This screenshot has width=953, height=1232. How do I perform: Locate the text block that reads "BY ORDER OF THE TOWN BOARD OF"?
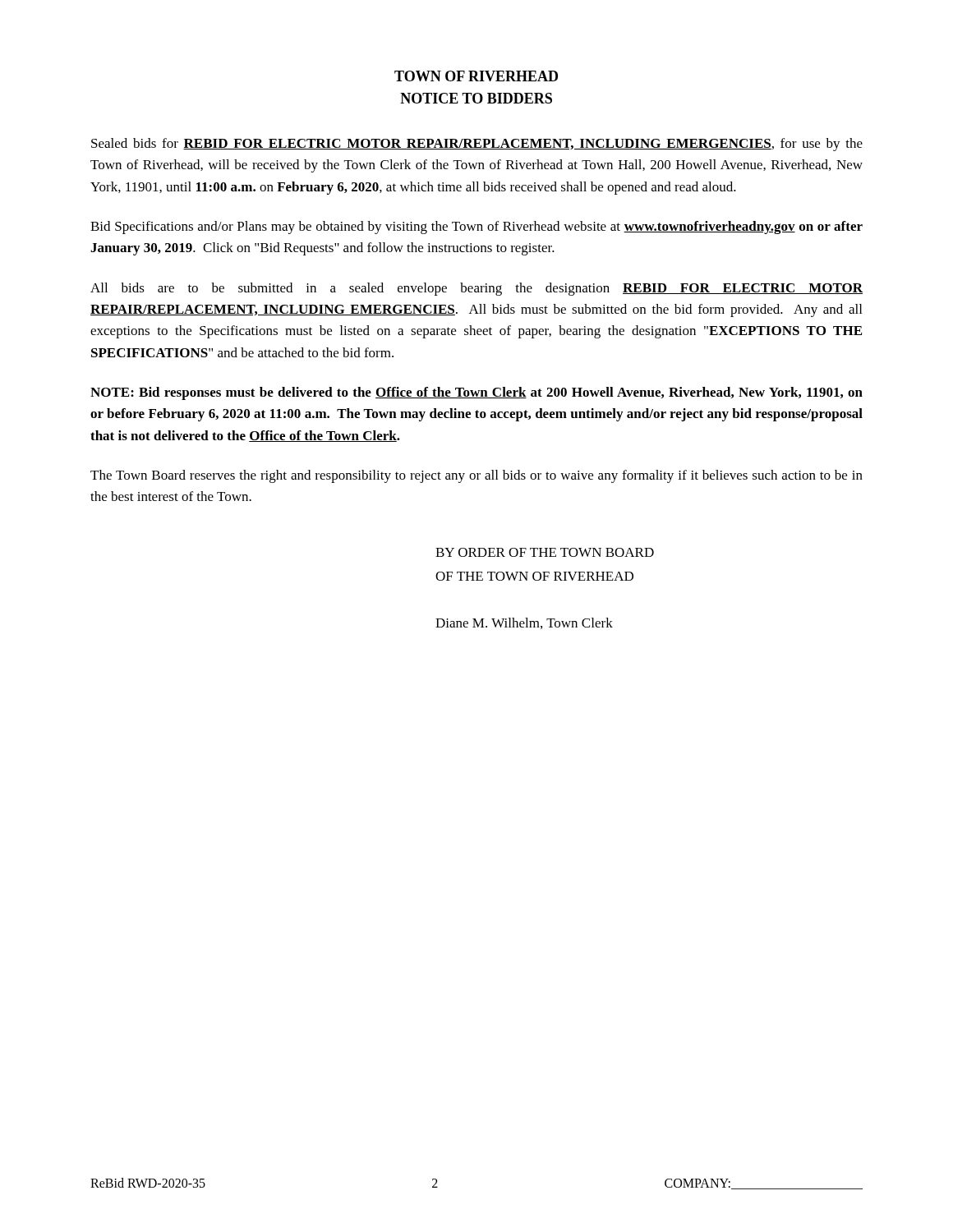point(545,588)
